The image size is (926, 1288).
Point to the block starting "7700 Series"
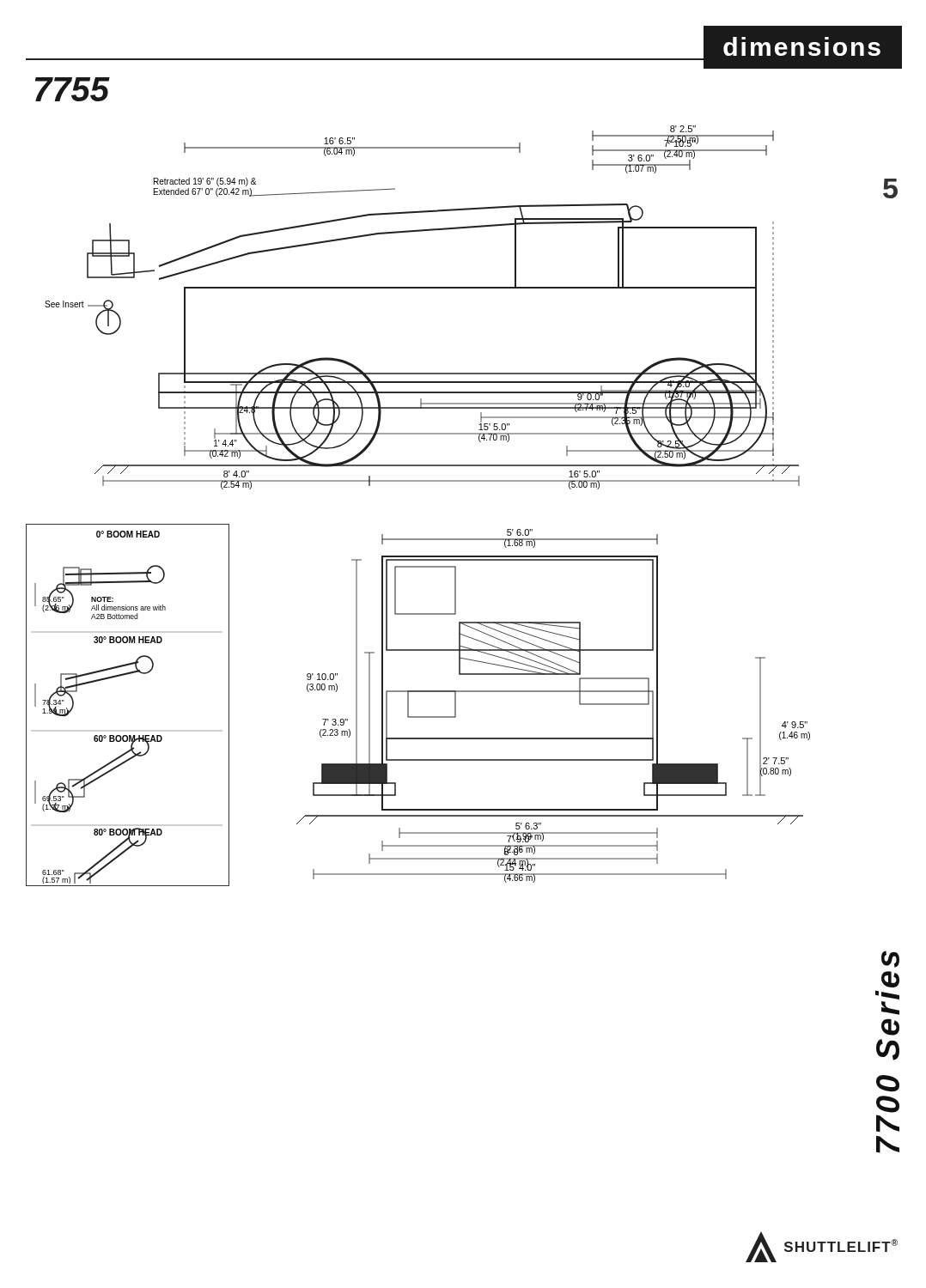(888, 1051)
